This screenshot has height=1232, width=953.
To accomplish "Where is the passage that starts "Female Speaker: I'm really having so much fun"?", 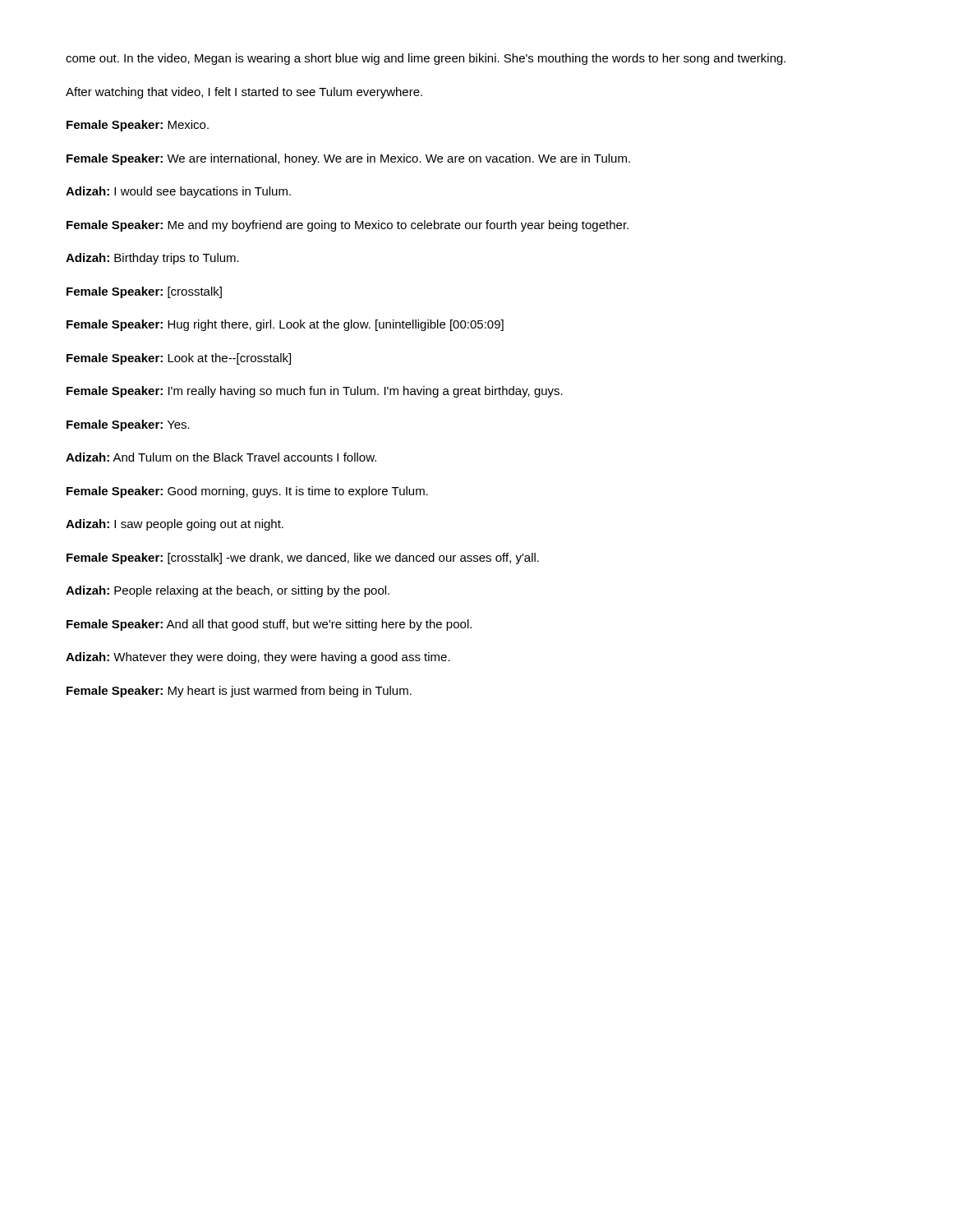I will (x=315, y=391).
